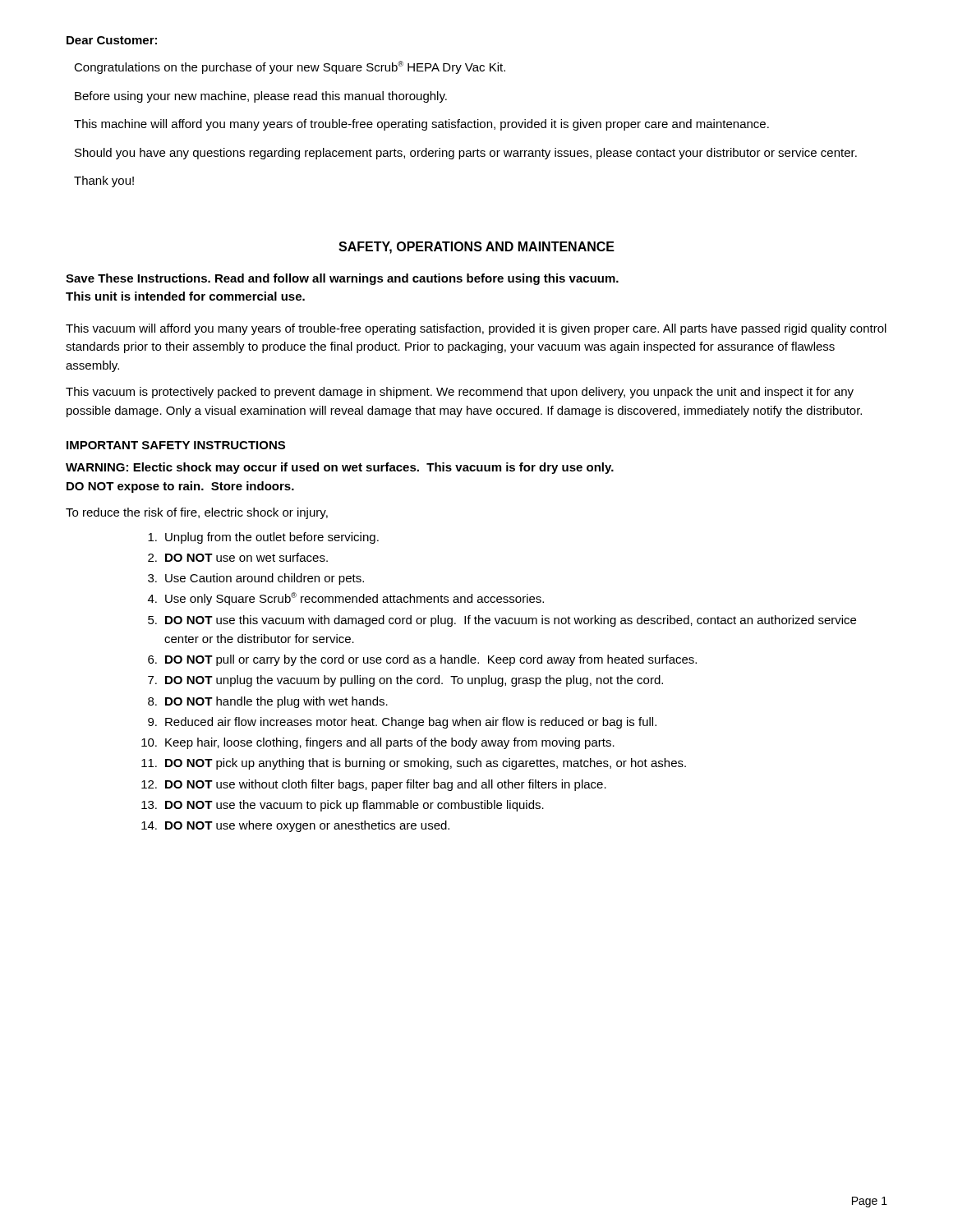The height and width of the screenshot is (1232, 953).
Task: Point to the block beginning "9. Reduced air flow"
Action: click(x=509, y=721)
